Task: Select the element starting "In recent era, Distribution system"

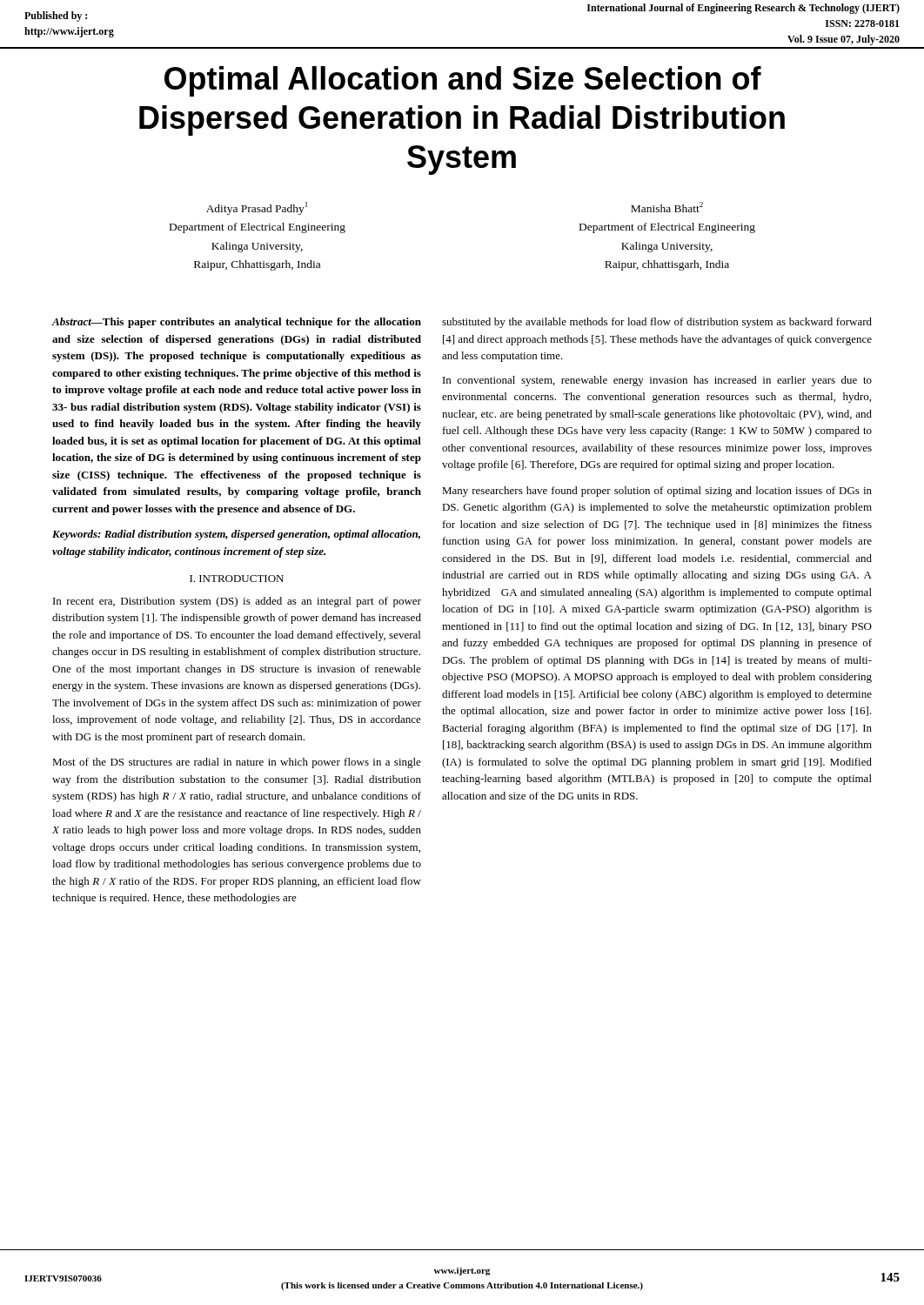Action: (237, 668)
